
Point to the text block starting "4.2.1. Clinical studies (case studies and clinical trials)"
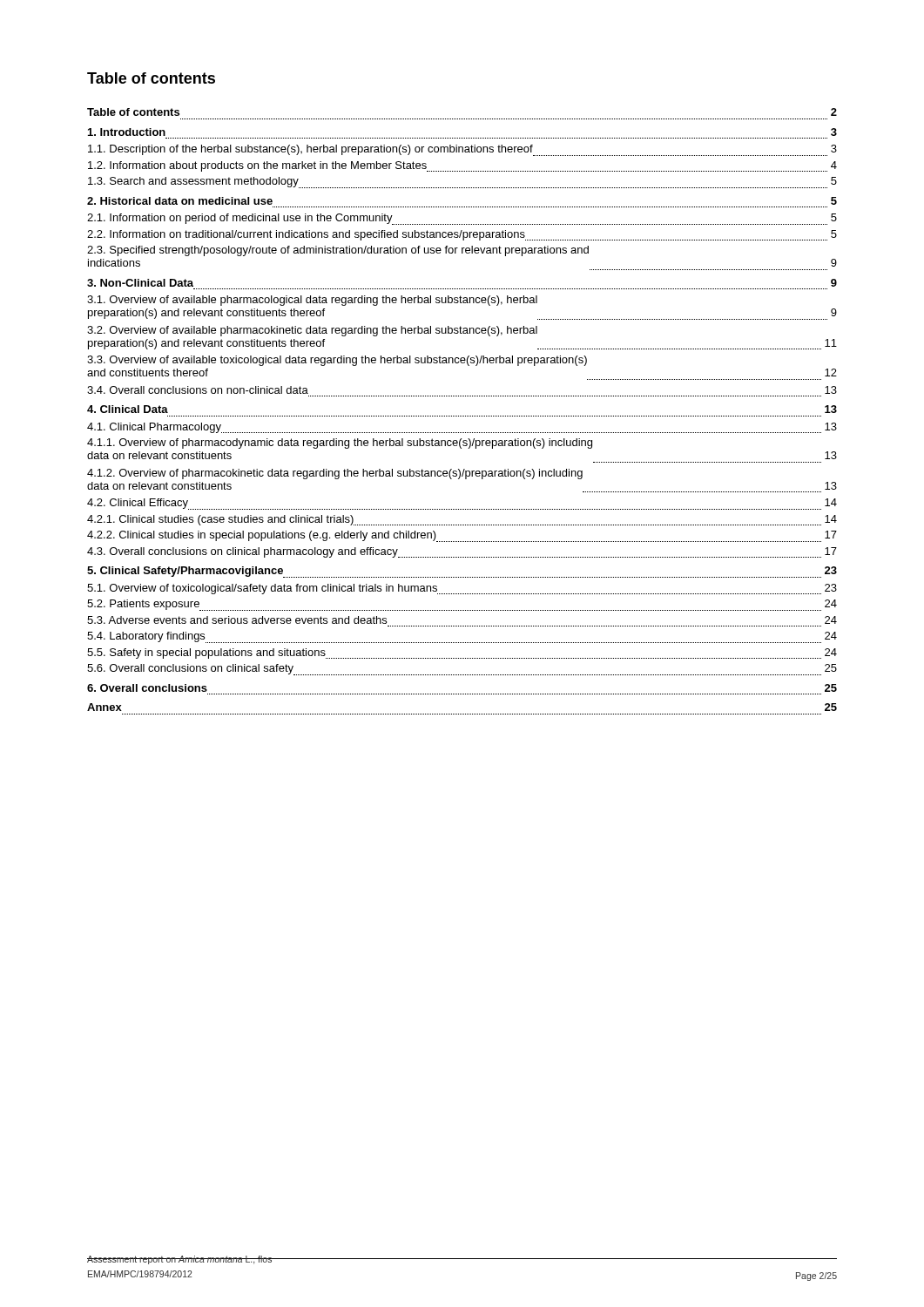462,518
